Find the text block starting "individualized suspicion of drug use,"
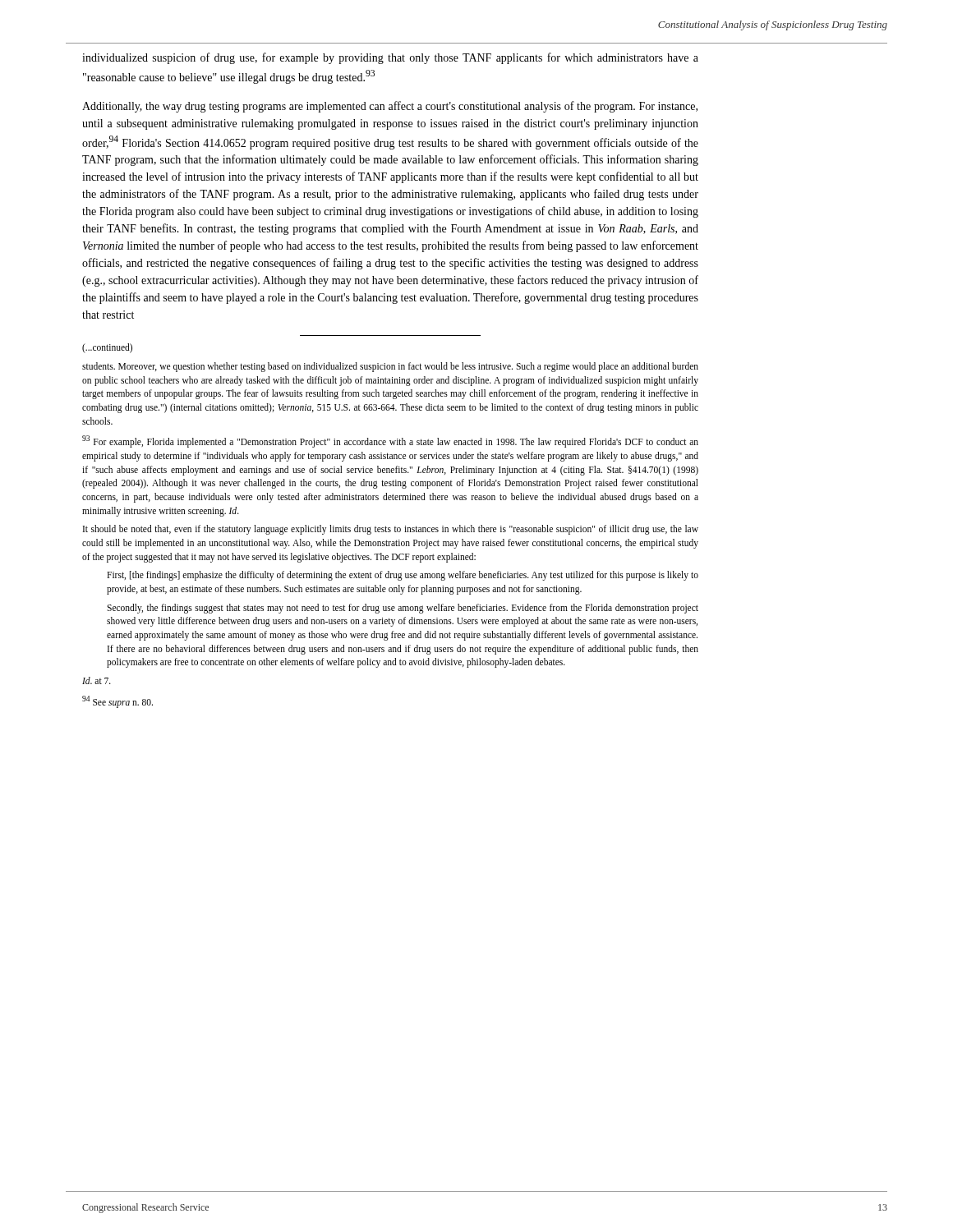 [x=390, y=68]
